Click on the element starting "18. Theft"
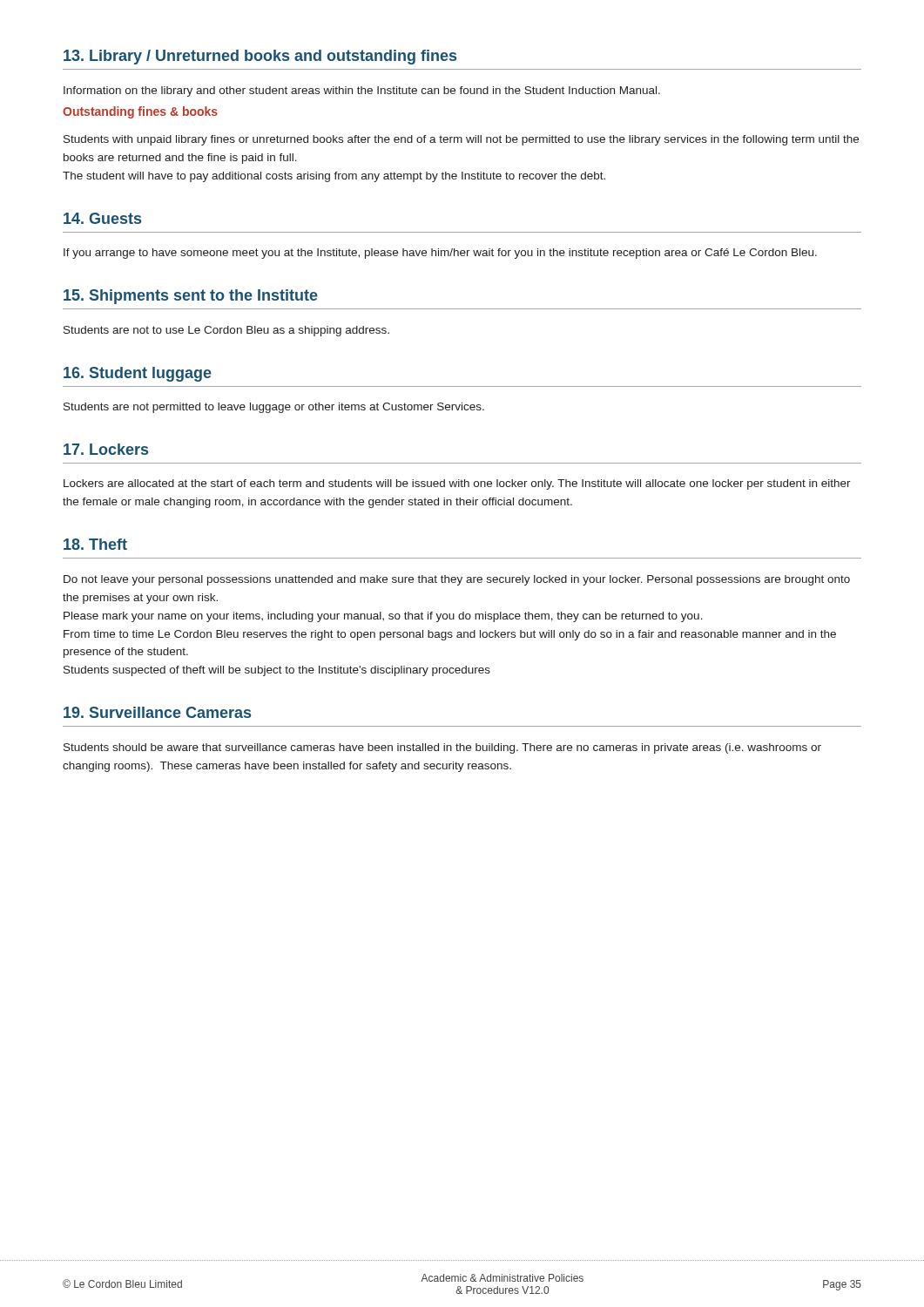The height and width of the screenshot is (1307, 924). click(462, 547)
